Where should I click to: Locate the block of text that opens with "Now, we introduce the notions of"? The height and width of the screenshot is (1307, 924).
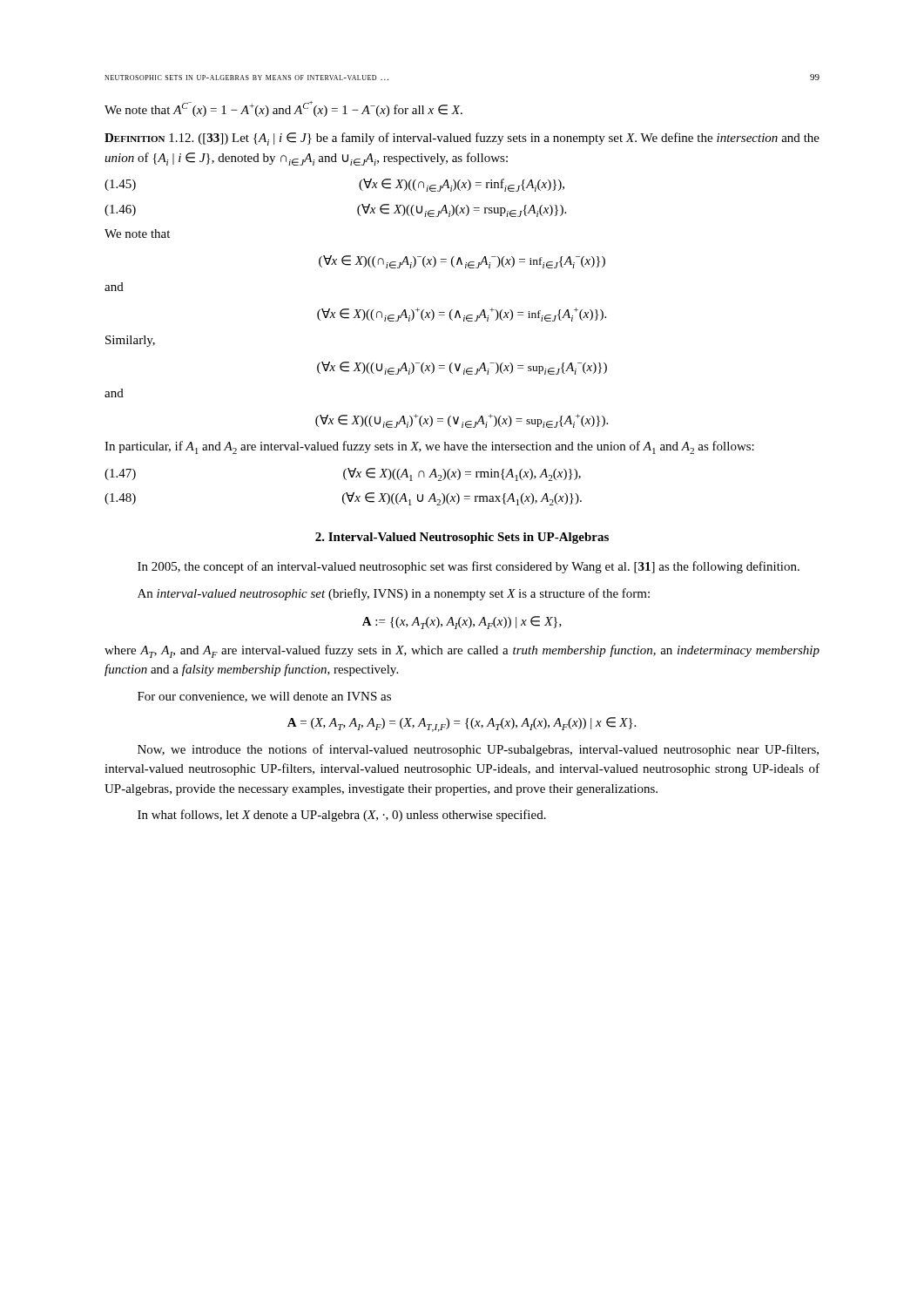tap(462, 769)
